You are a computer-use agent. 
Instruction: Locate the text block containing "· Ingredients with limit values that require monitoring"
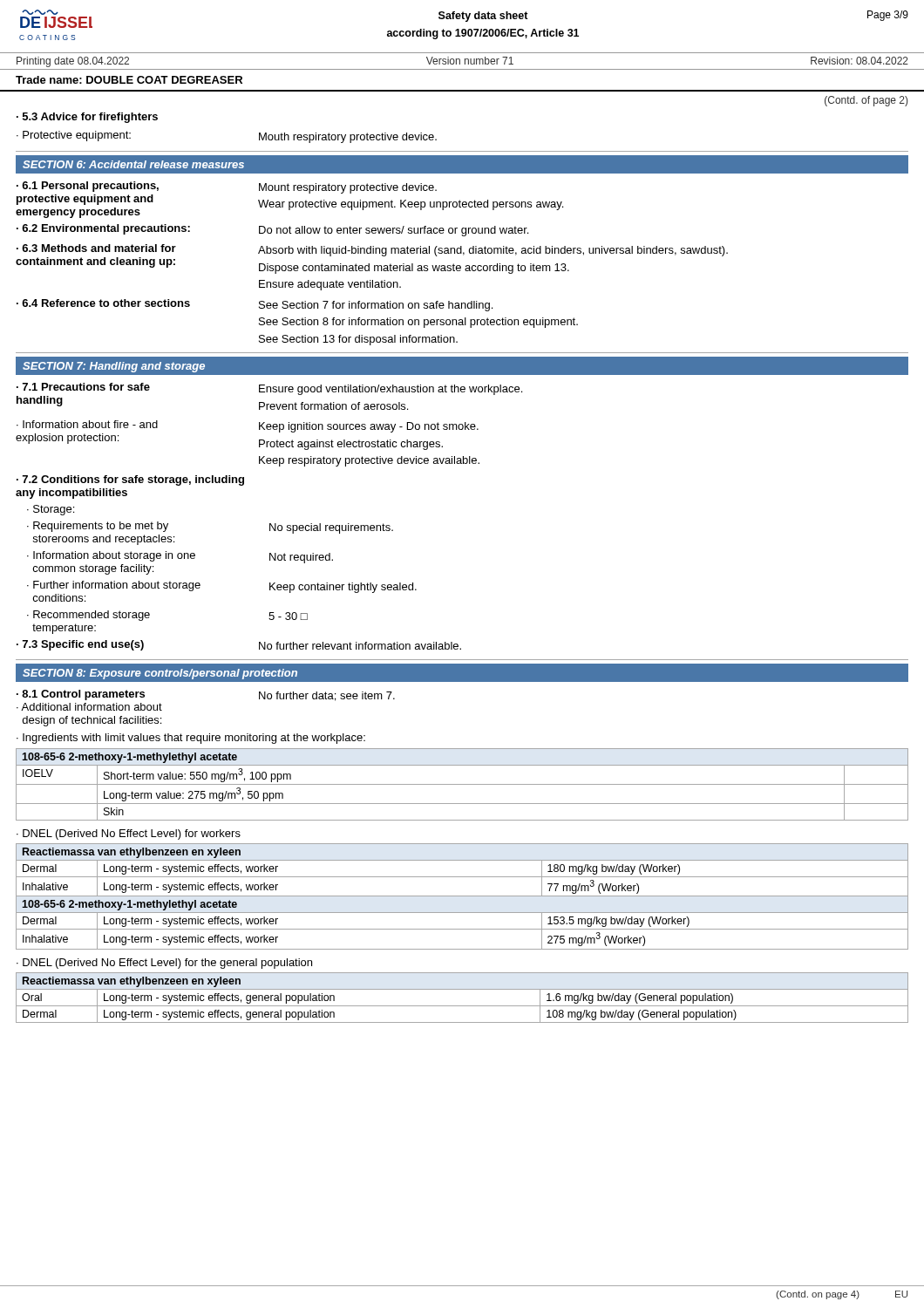191,737
